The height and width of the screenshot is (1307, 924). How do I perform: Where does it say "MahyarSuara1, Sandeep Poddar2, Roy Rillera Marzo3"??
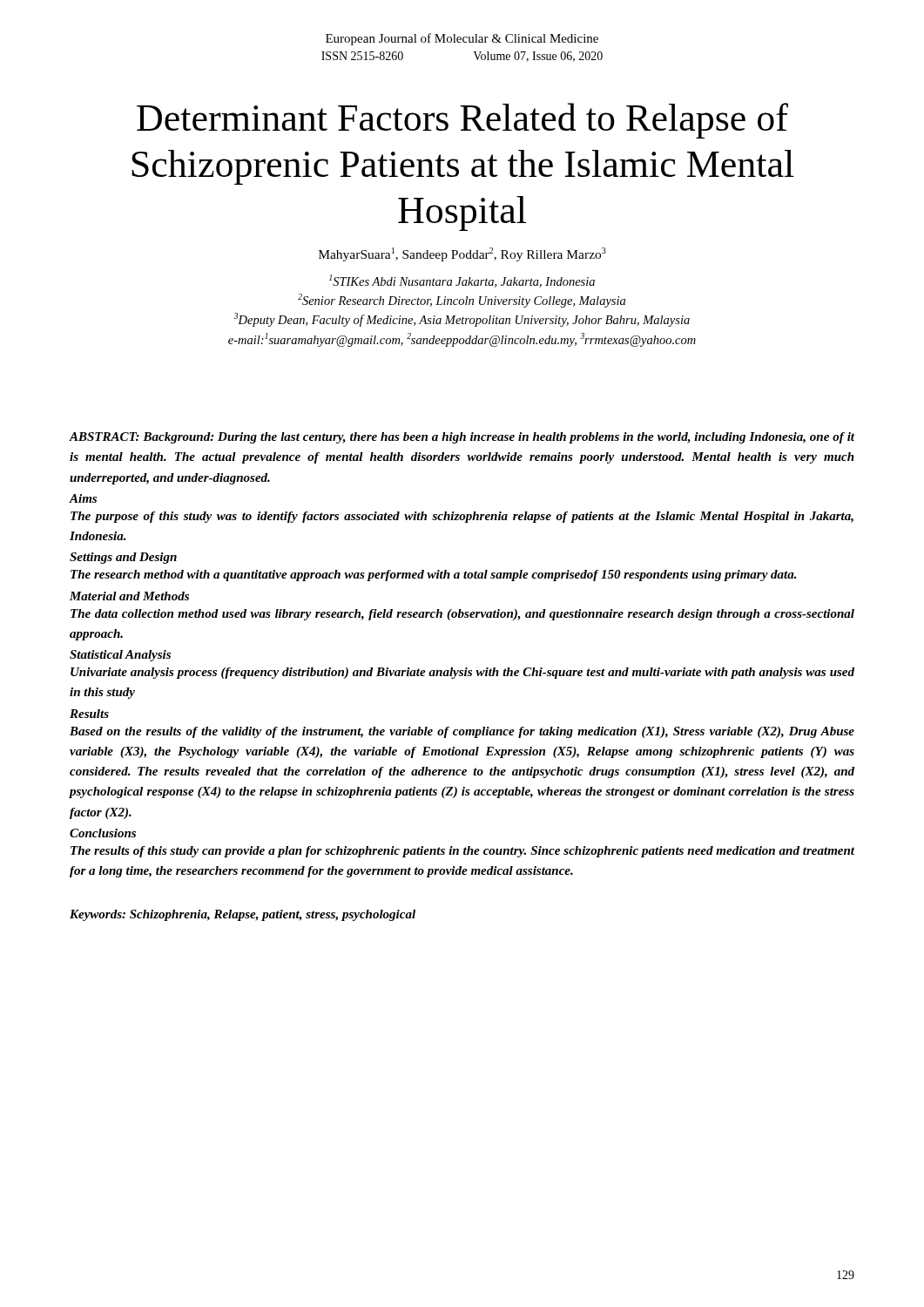[x=462, y=254]
